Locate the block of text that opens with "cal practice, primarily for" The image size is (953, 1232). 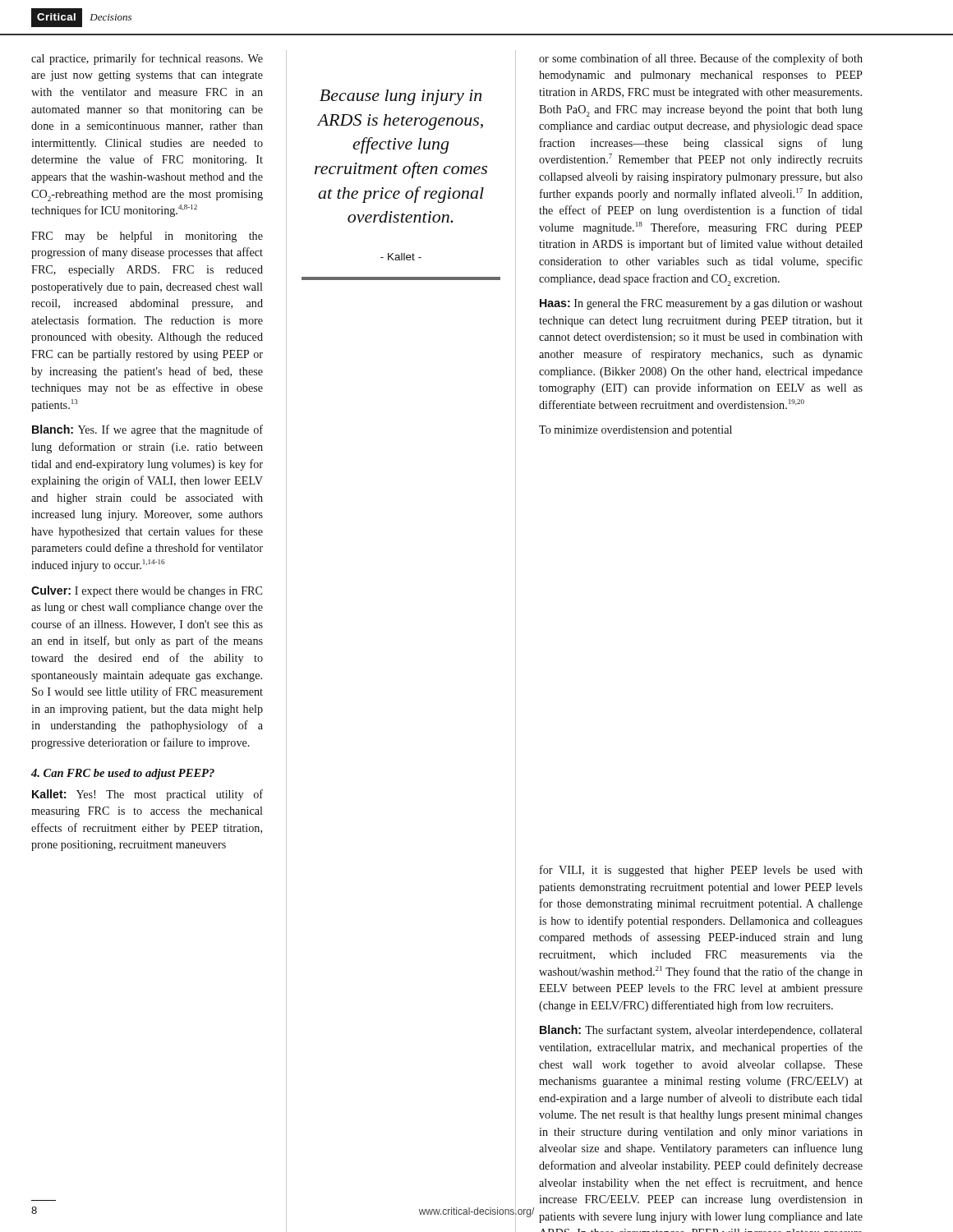(x=147, y=135)
